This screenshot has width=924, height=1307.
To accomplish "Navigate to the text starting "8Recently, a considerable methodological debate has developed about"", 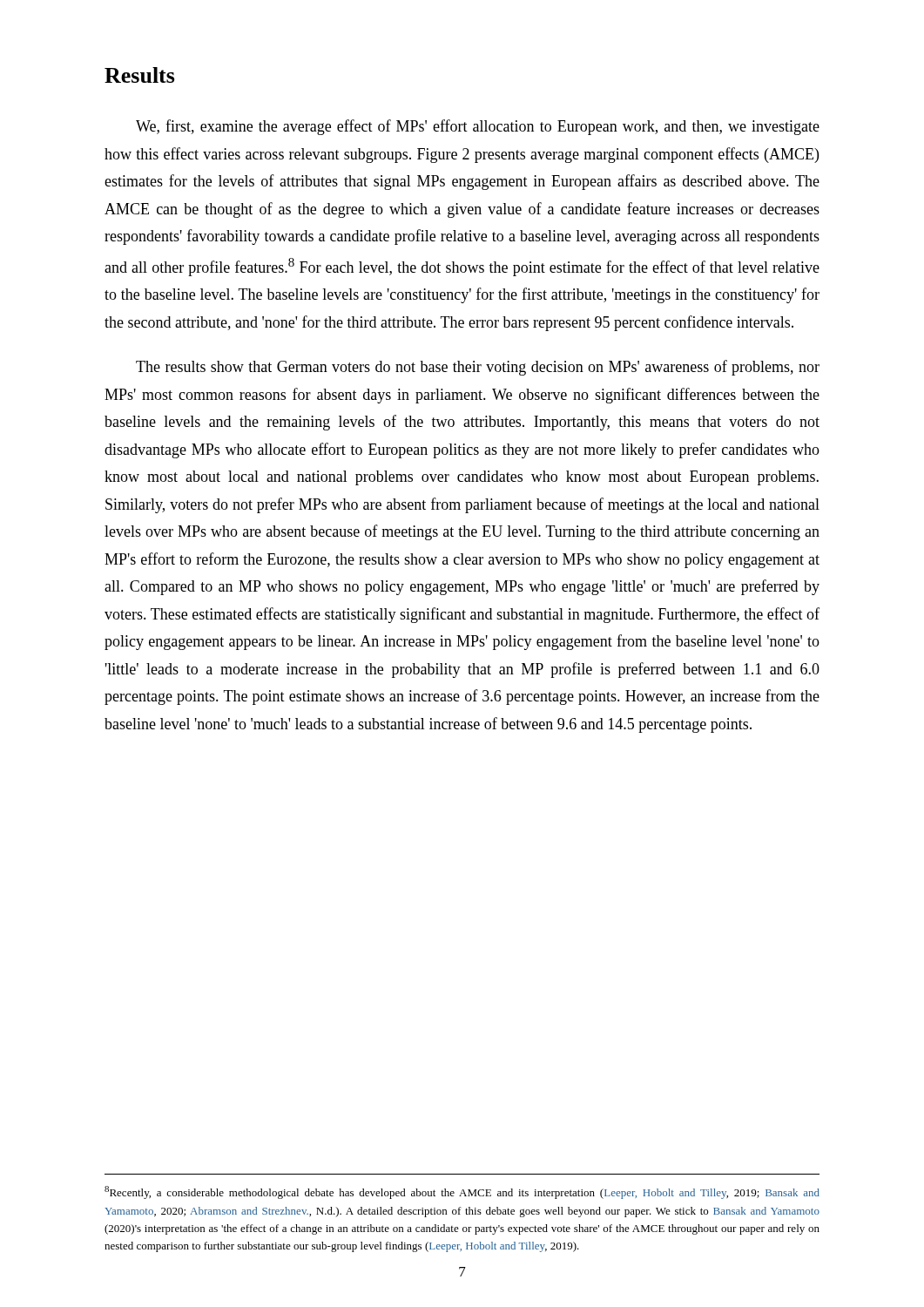I will 462,1218.
